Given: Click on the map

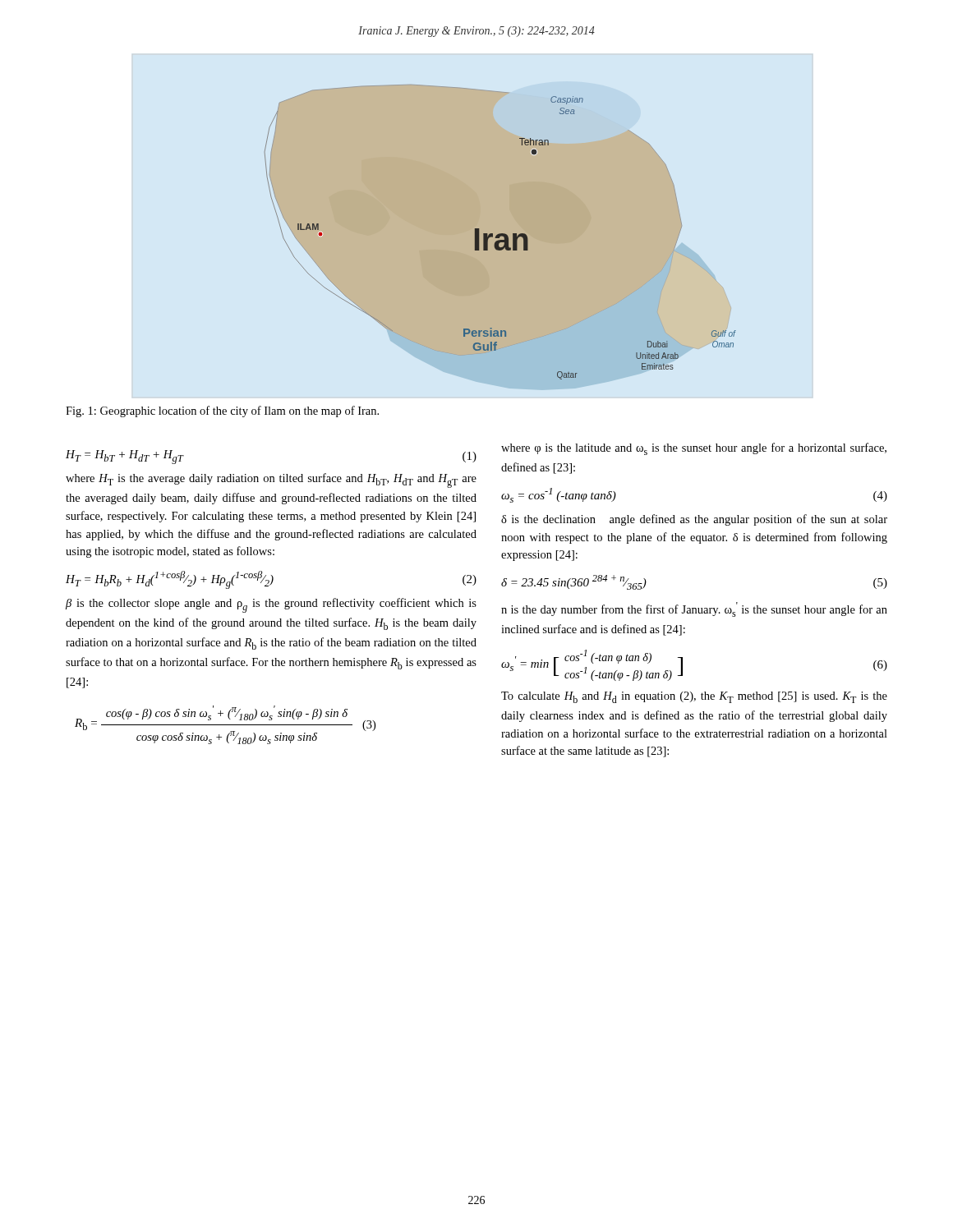Looking at the screenshot, I should (472, 226).
